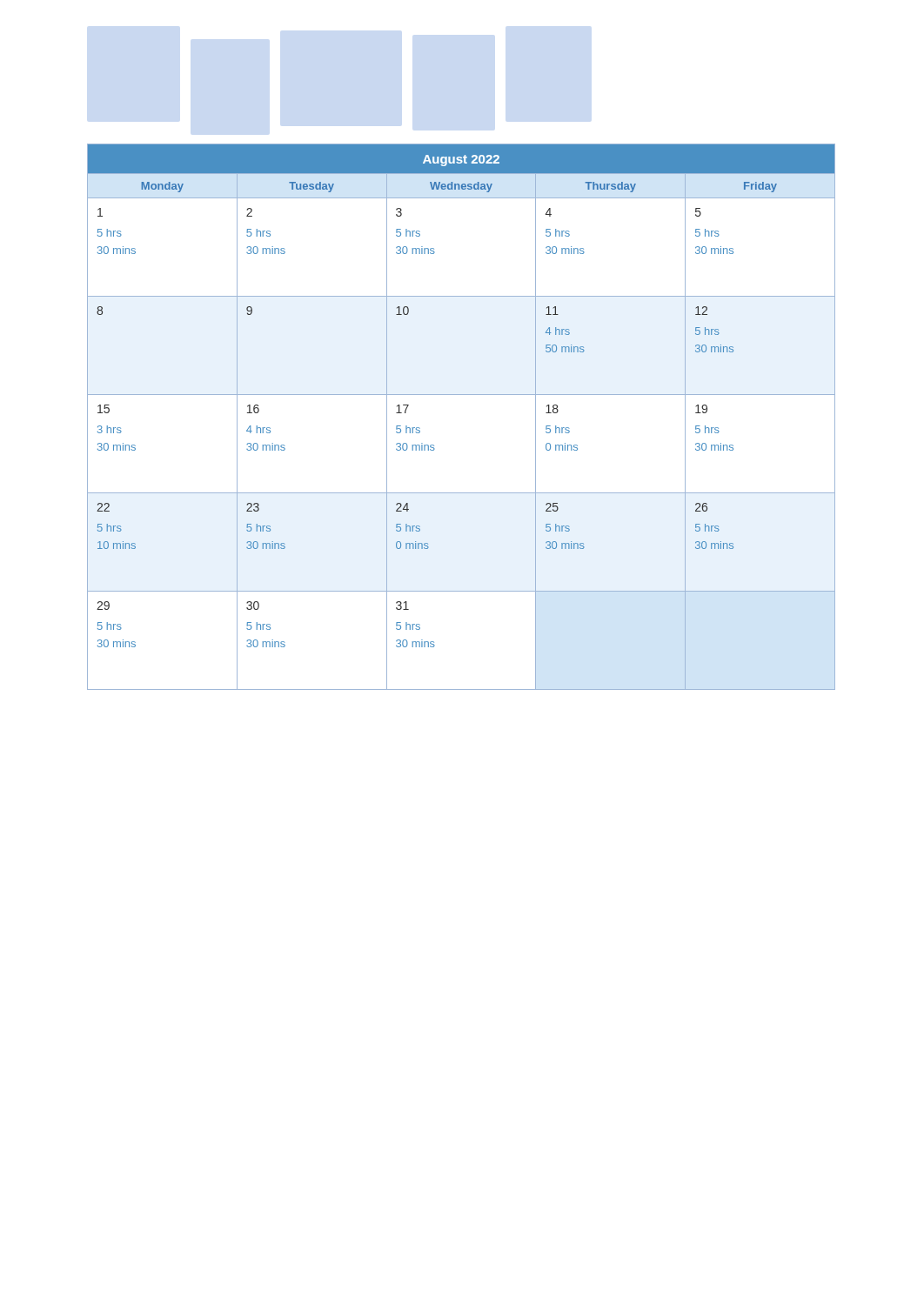Click the photo
This screenshot has height=1305, width=924.
(339, 74)
